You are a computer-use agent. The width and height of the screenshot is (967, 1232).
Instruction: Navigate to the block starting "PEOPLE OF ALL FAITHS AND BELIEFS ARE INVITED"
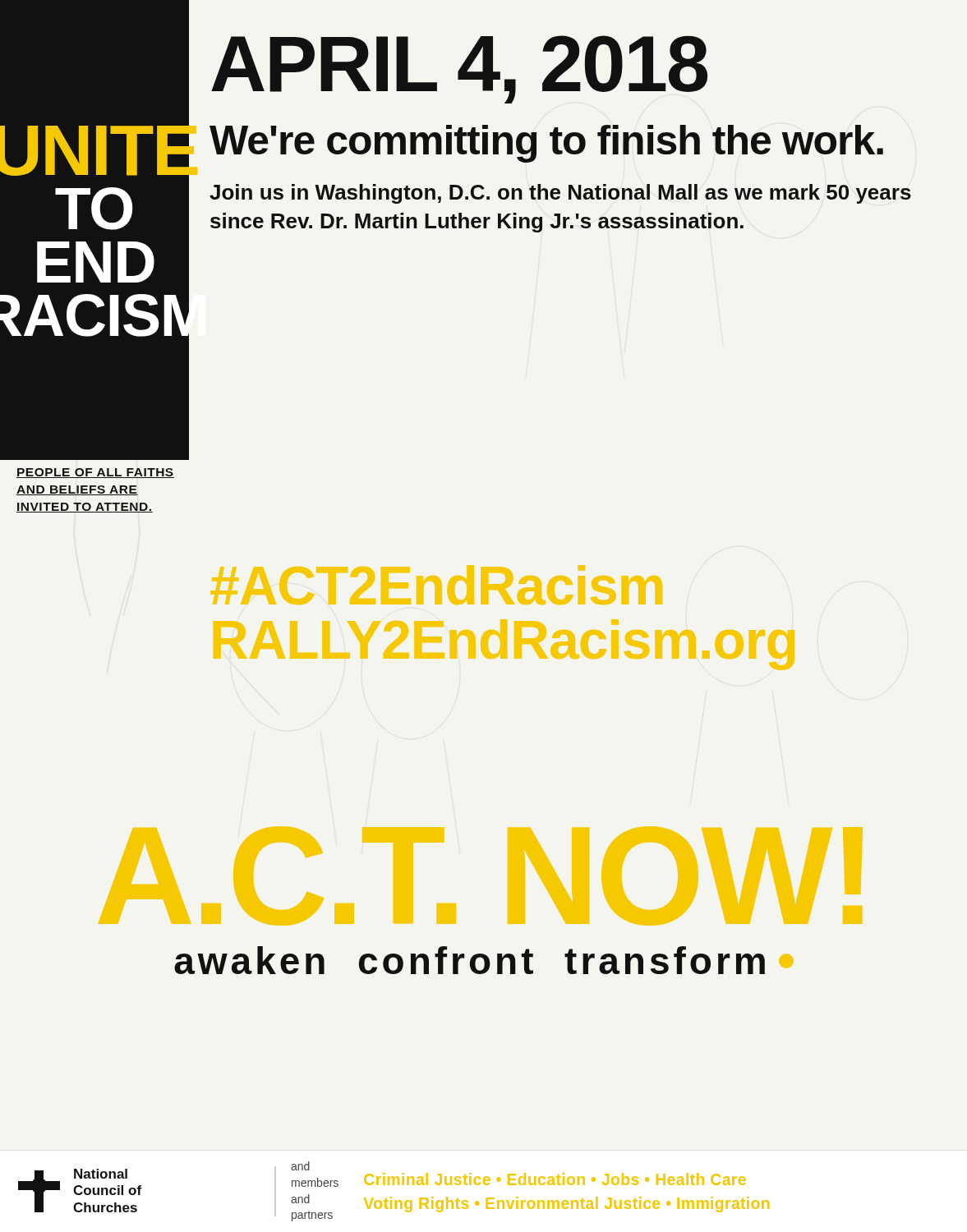pos(103,490)
